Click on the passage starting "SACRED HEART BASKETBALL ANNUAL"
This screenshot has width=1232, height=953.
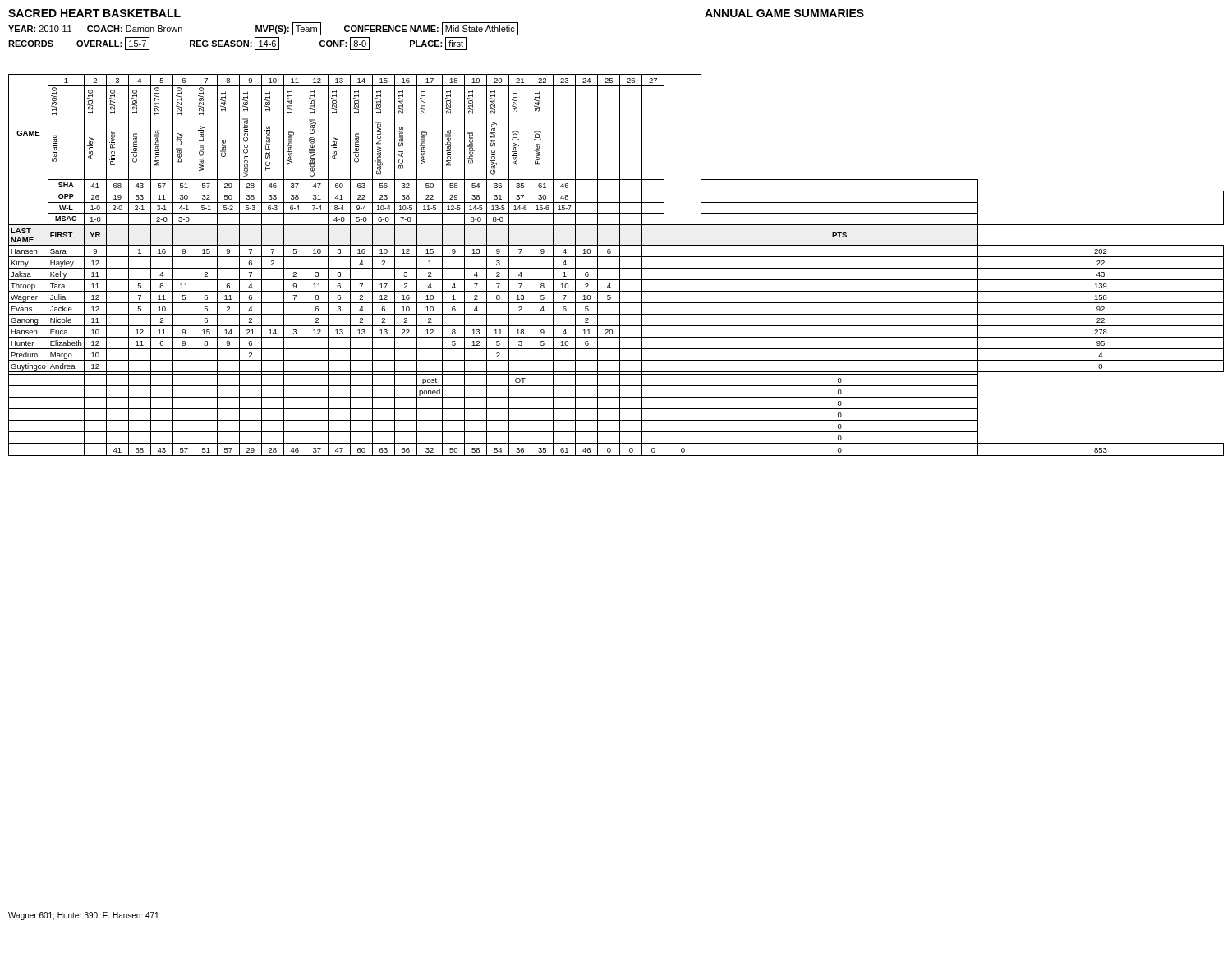click(x=436, y=13)
